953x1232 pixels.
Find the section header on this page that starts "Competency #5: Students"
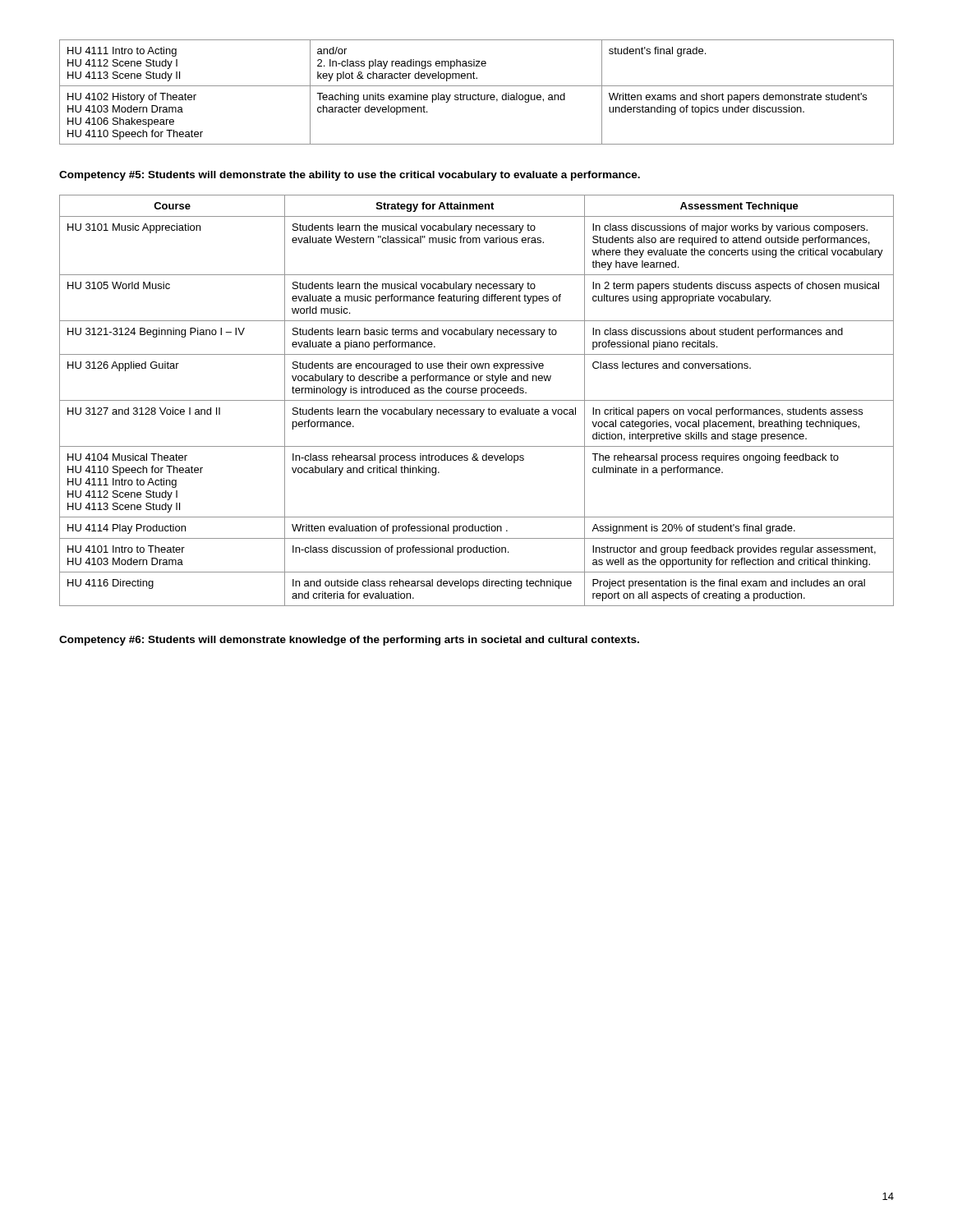tap(350, 175)
